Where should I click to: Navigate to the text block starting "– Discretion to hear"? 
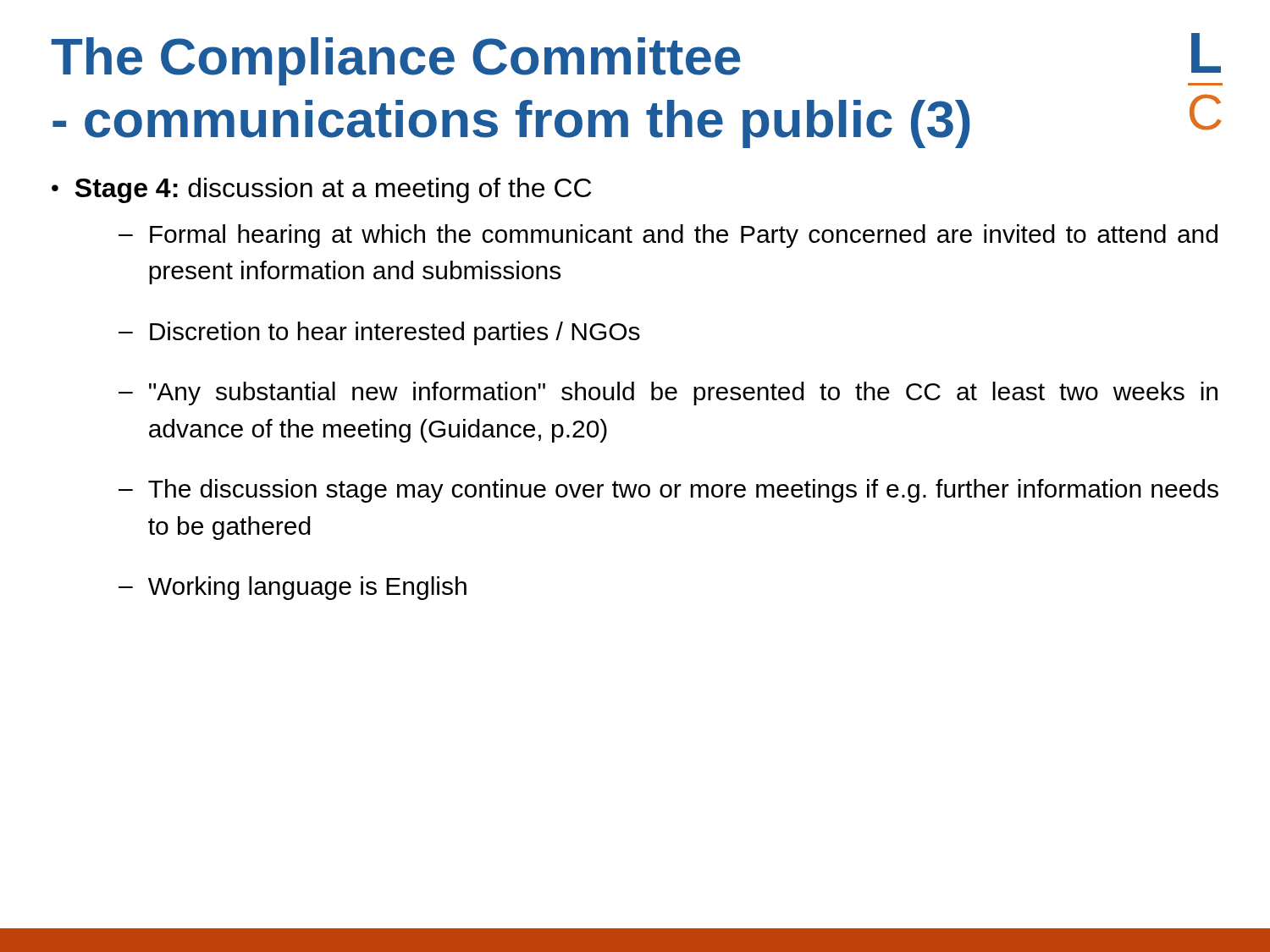(x=380, y=331)
